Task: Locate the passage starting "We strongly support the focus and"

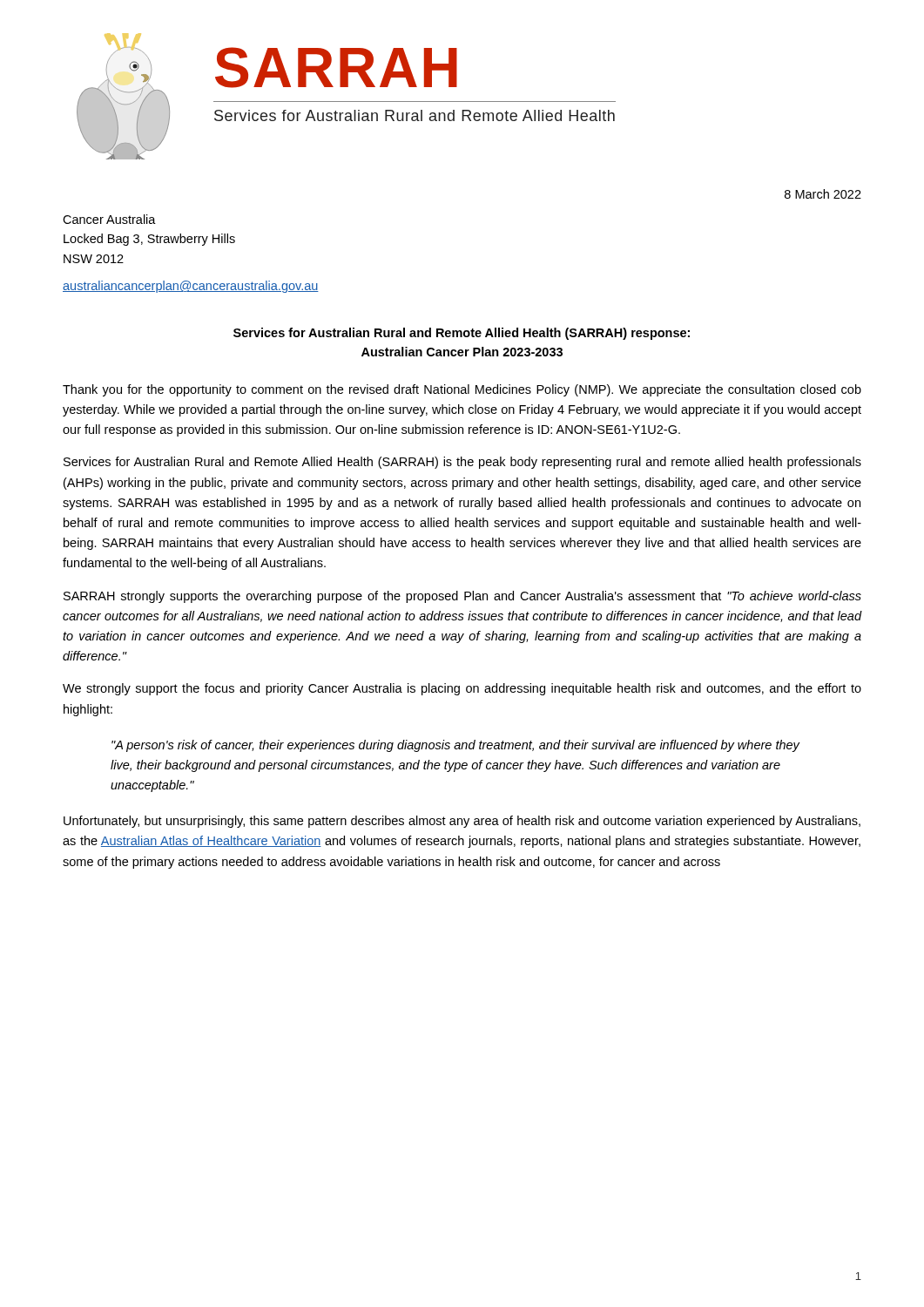Action: point(462,699)
